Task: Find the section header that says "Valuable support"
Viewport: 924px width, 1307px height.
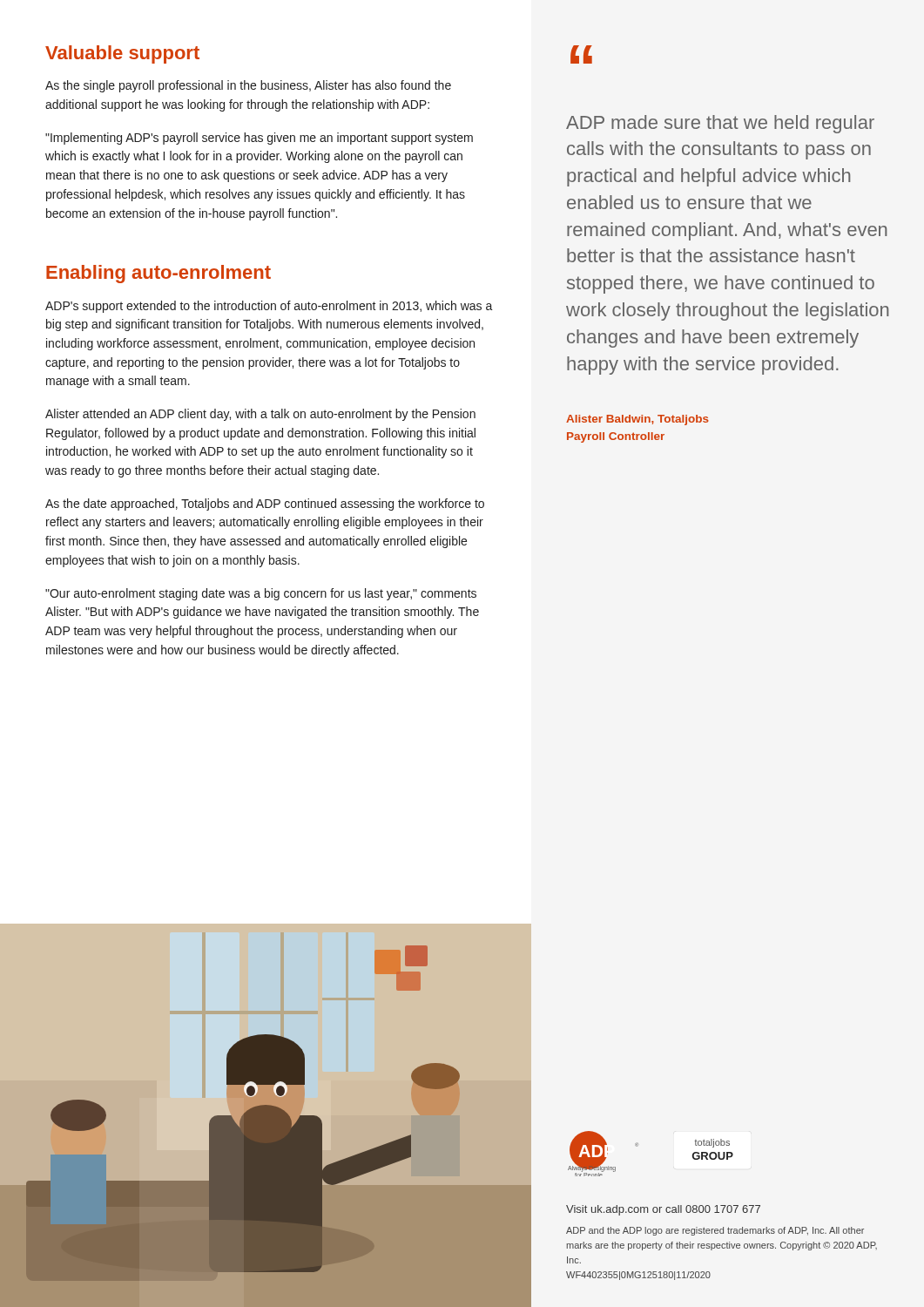Action: coord(122,54)
